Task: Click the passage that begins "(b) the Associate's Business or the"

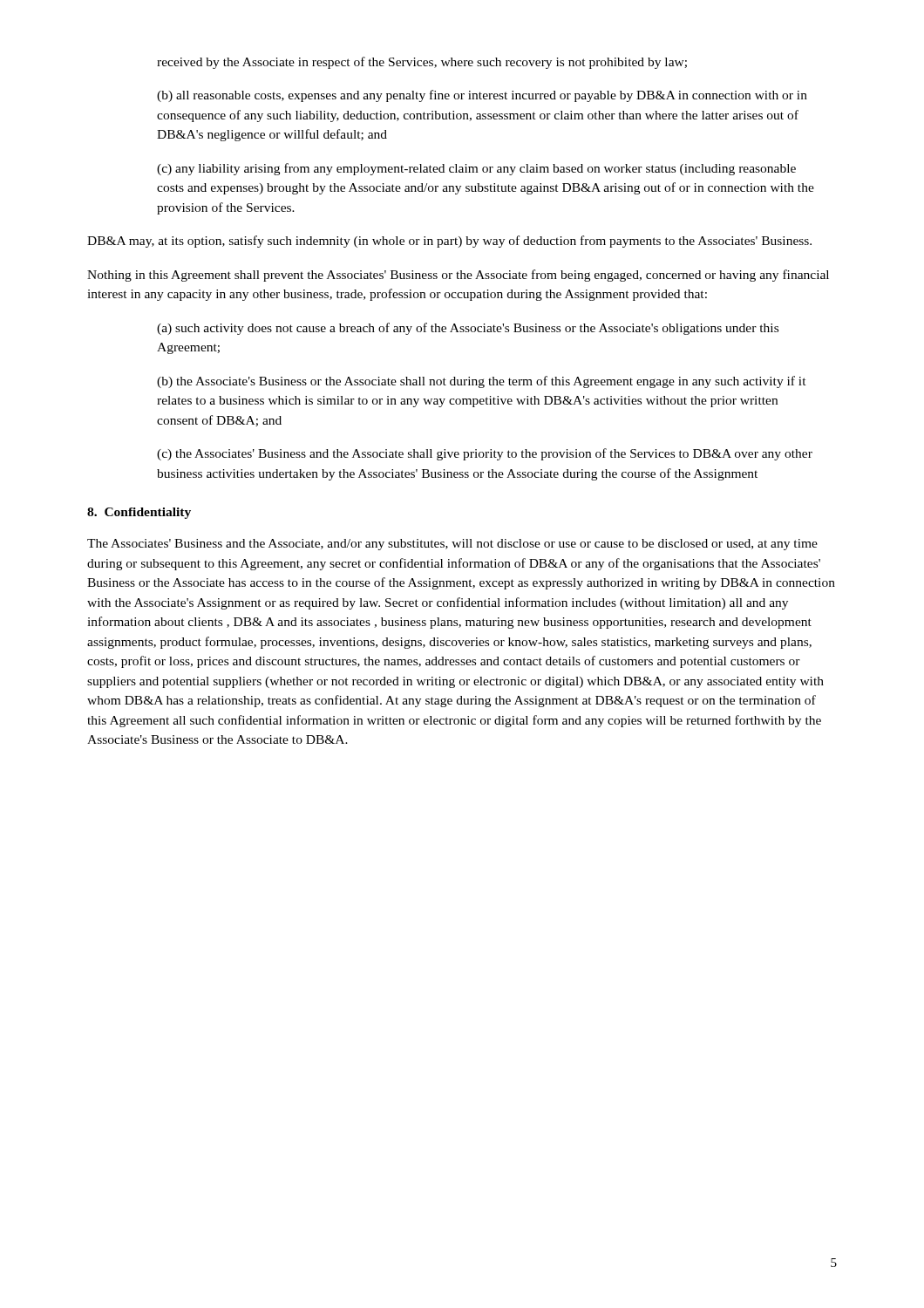Action: pos(481,400)
